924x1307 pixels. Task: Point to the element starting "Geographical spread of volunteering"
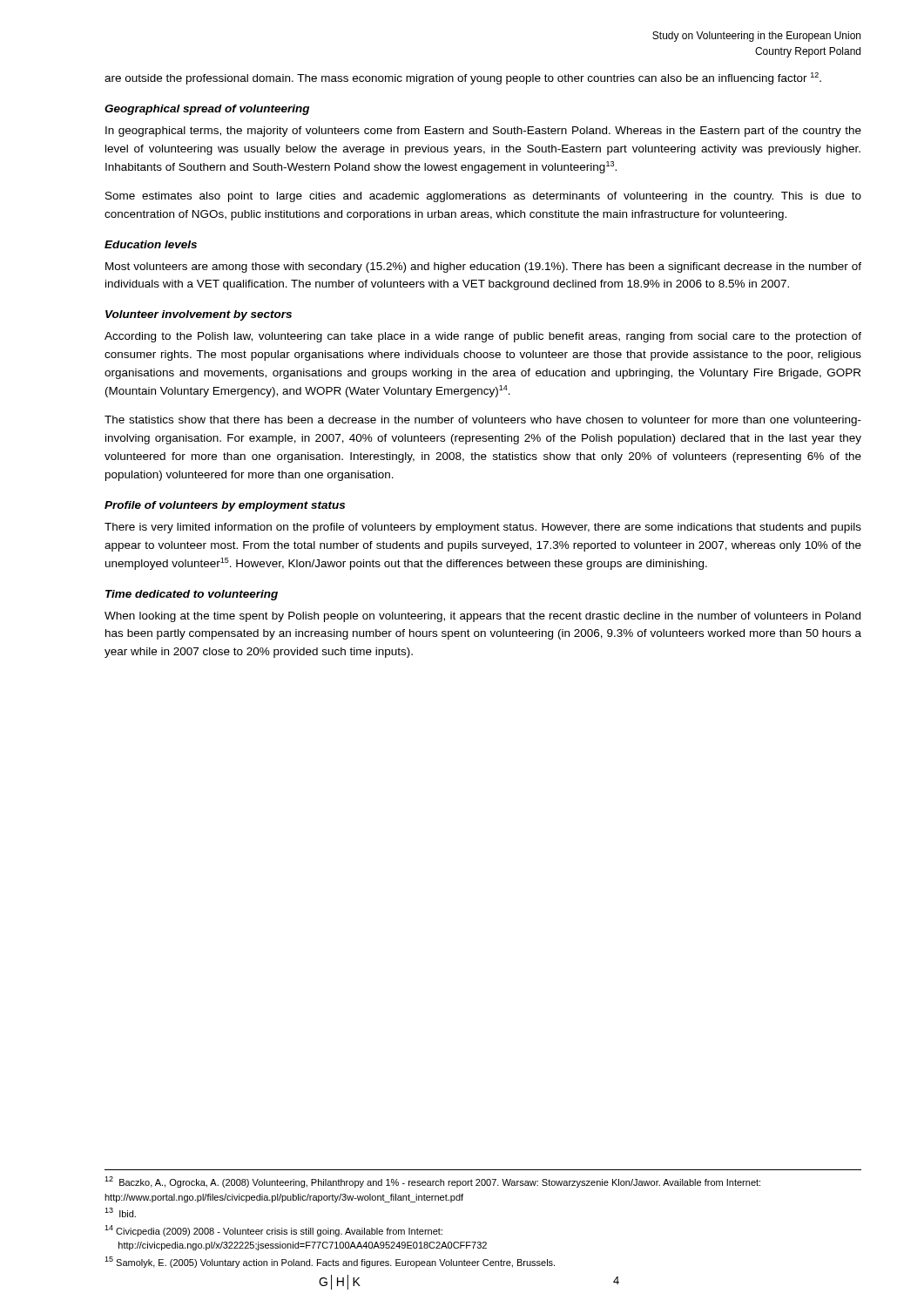pos(207,108)
